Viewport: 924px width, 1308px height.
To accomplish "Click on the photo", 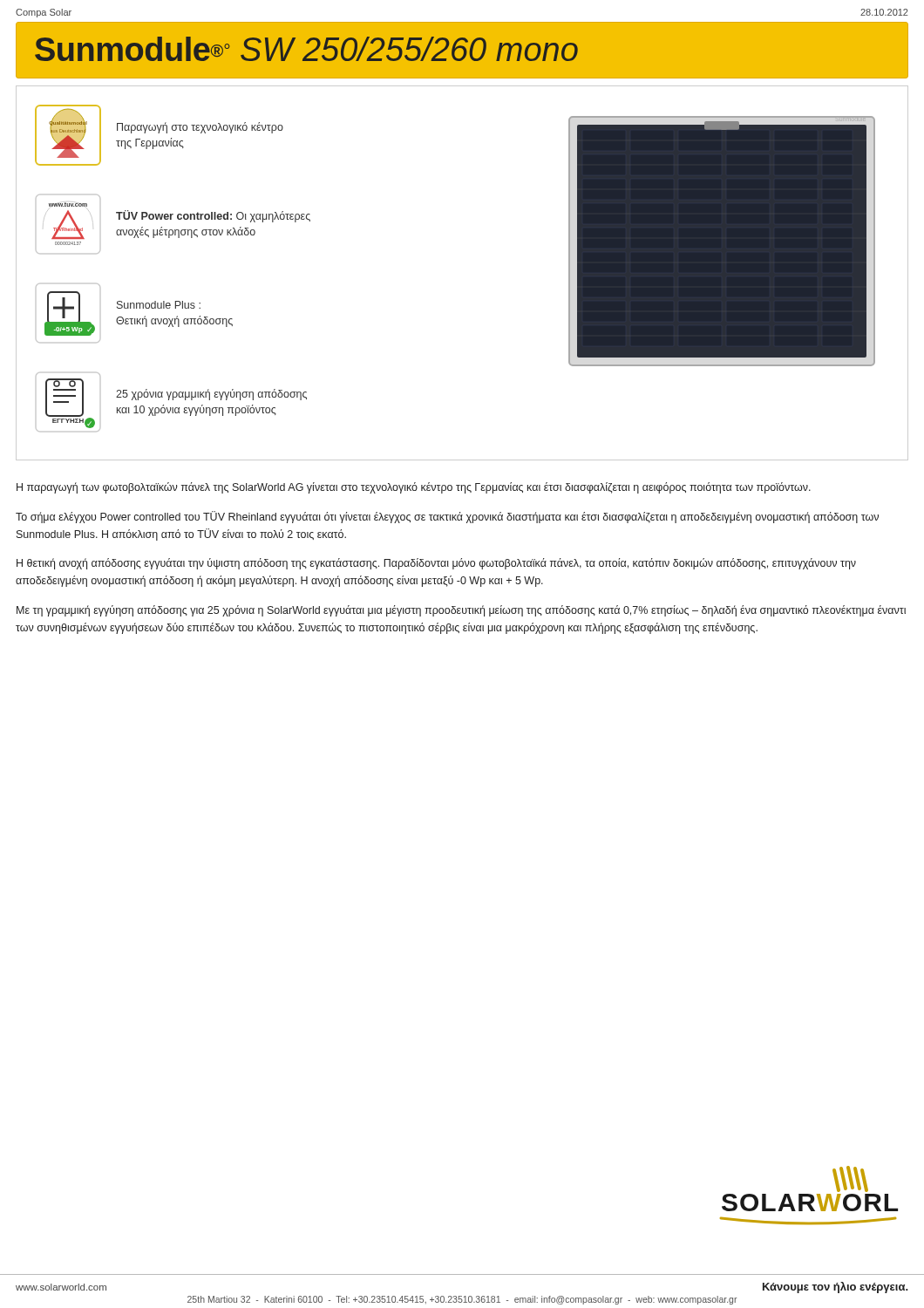I will [x=728, y=242].
